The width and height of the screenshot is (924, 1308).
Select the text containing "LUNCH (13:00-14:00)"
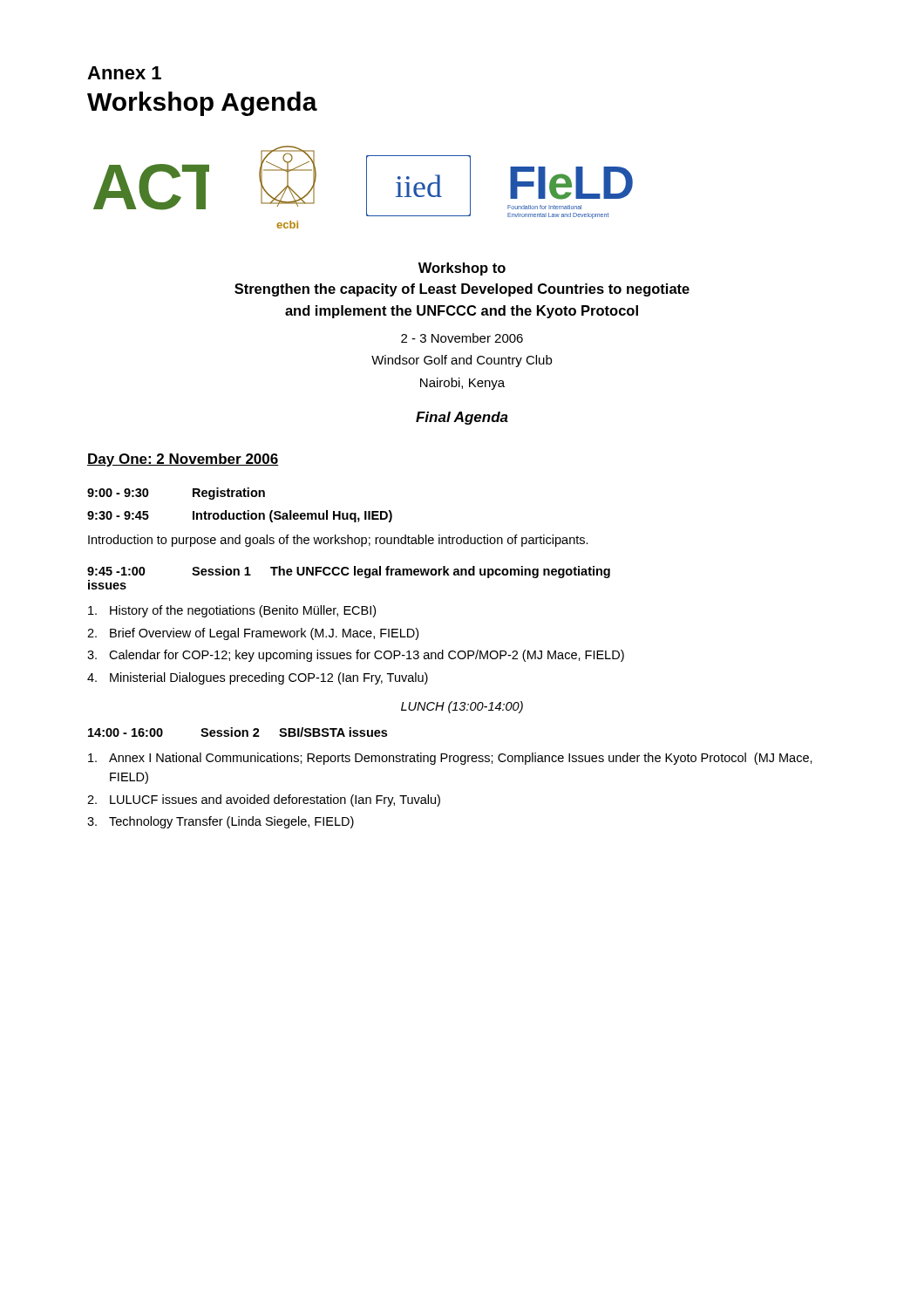point(462,706)
